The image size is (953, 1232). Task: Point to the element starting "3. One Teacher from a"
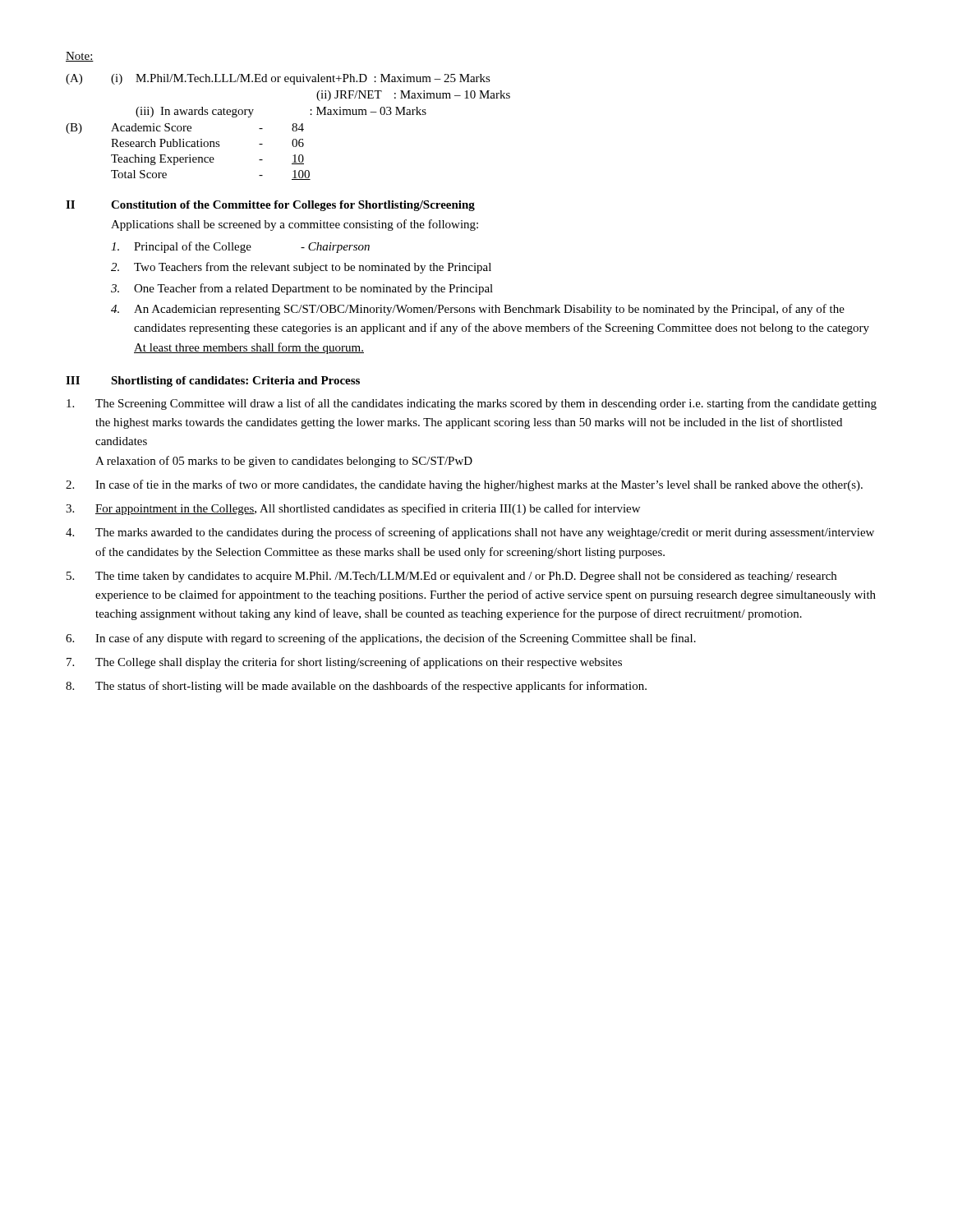click(x=302, y=288)
